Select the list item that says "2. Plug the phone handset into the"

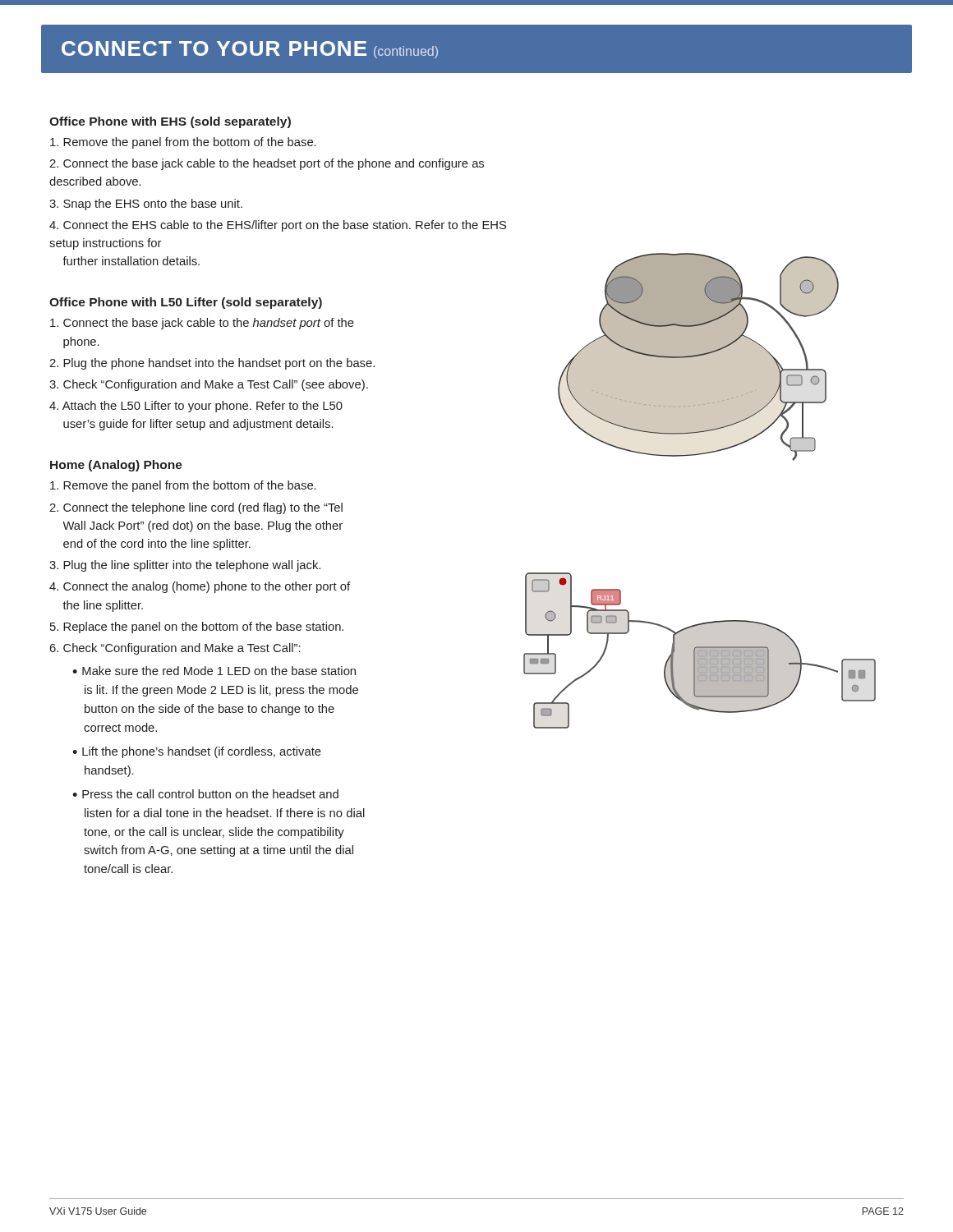213,363
